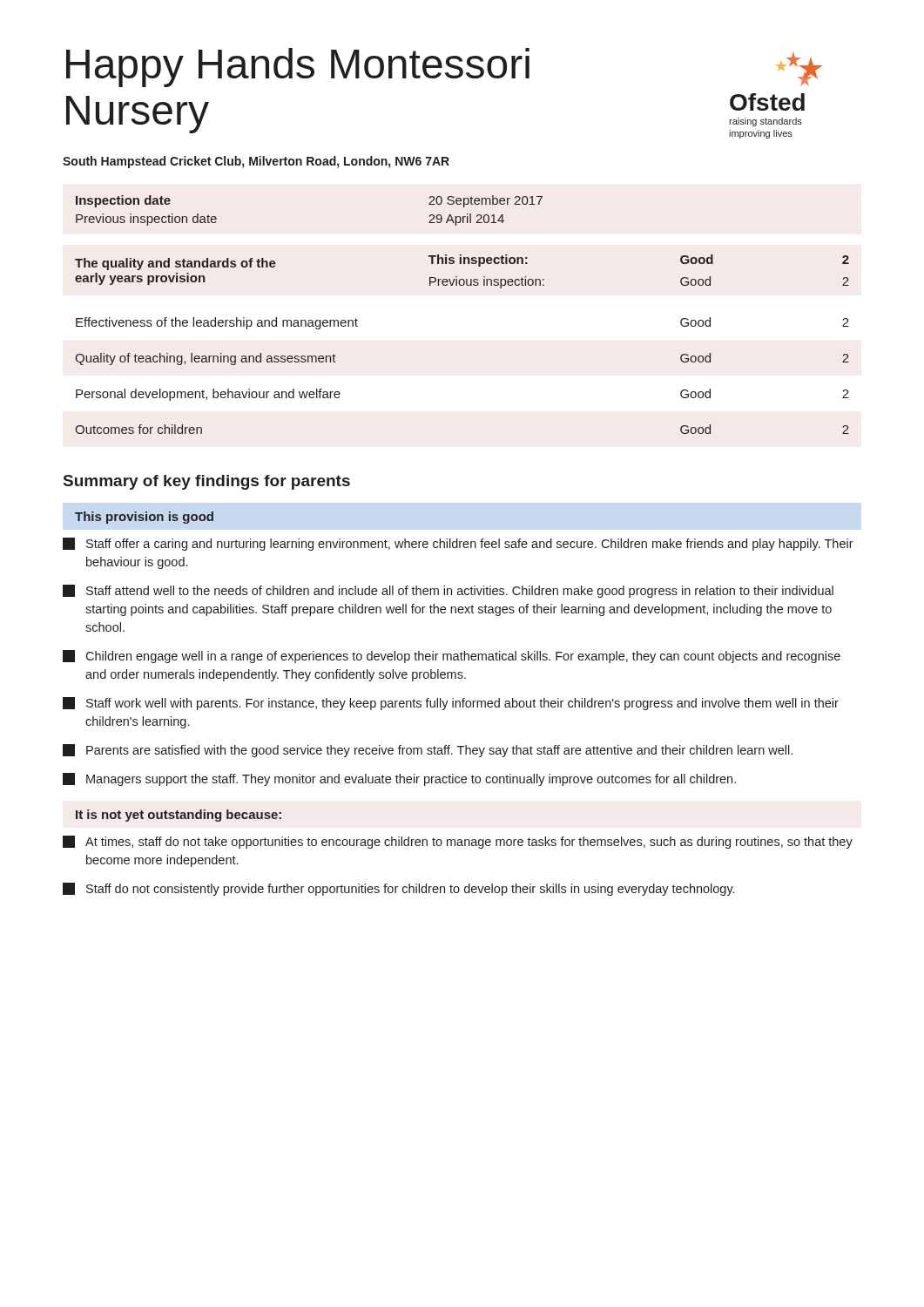Select the region starting "South Hampstead Cricket Club, Milverton Road, London,"
Viewport: 924px width, 1307px height.
pyautogui.click(x=256, y=161)
